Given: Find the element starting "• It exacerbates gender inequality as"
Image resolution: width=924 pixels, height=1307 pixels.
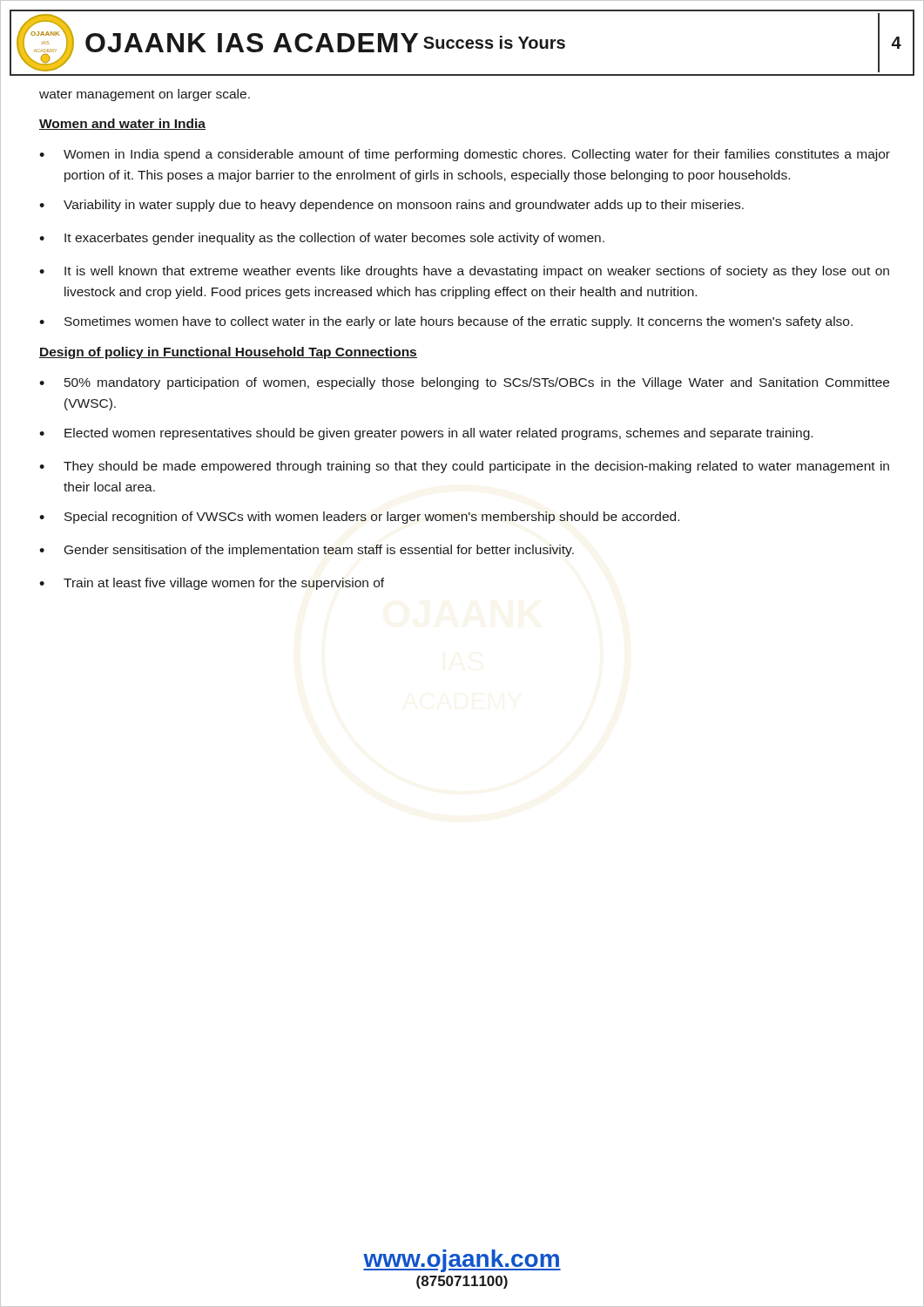Looking at the screenshot, I should pos(465,240).
